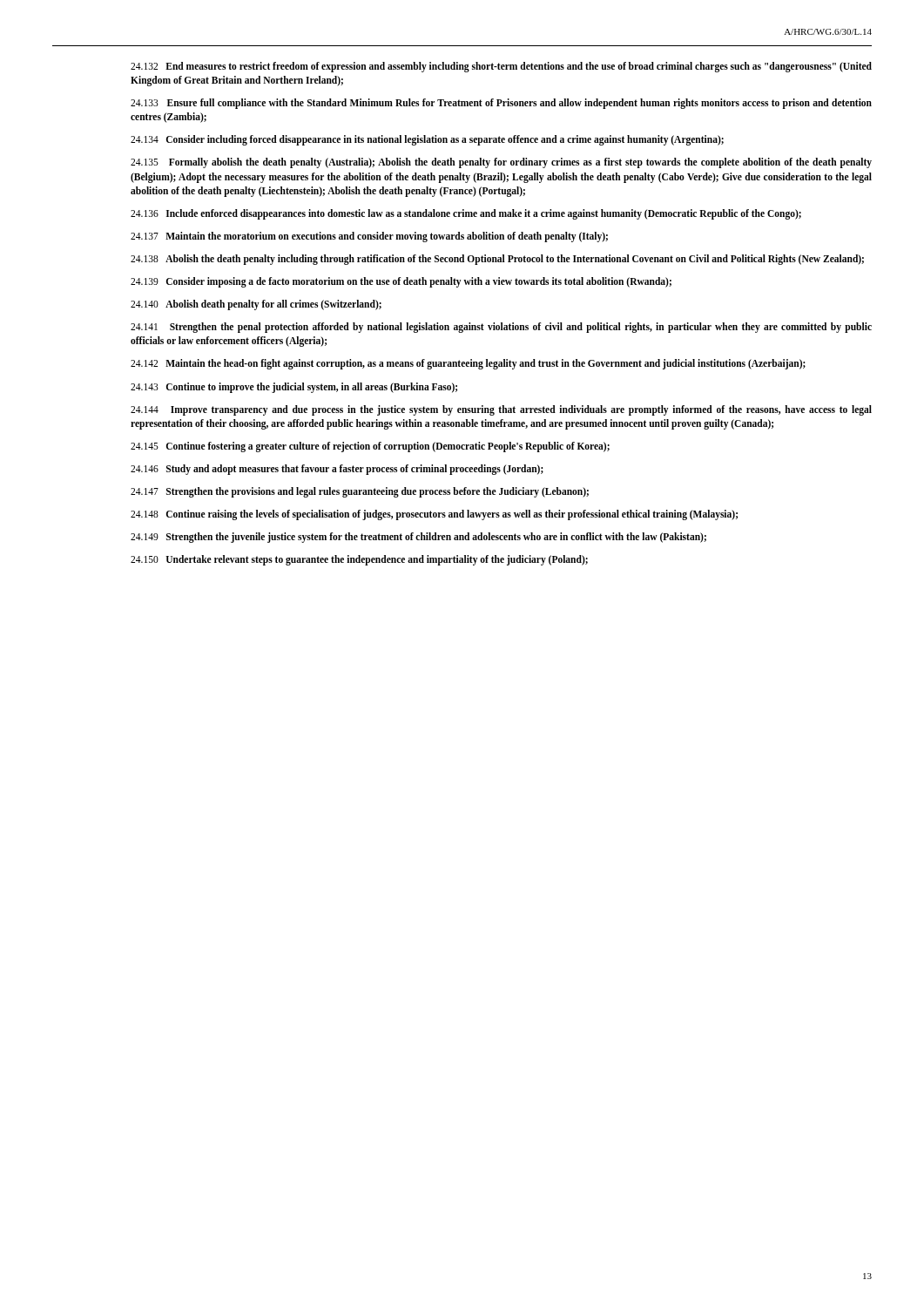Locate the passage starting "24.133 Ensure full compliance with"
The image size is (924, 1307).
click(x=501, y=110)
